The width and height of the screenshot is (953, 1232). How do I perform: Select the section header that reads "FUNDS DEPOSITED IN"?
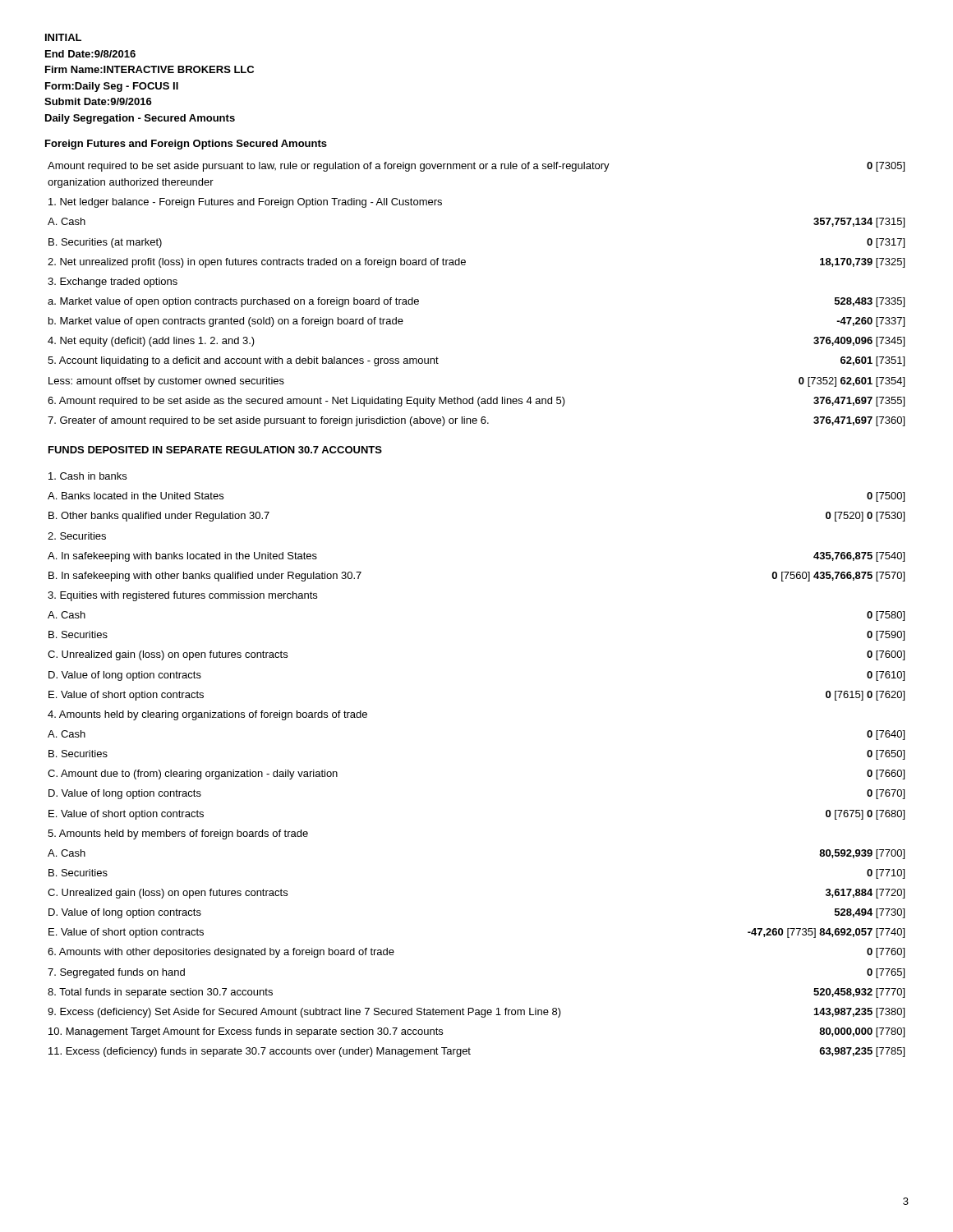point(215,450)
